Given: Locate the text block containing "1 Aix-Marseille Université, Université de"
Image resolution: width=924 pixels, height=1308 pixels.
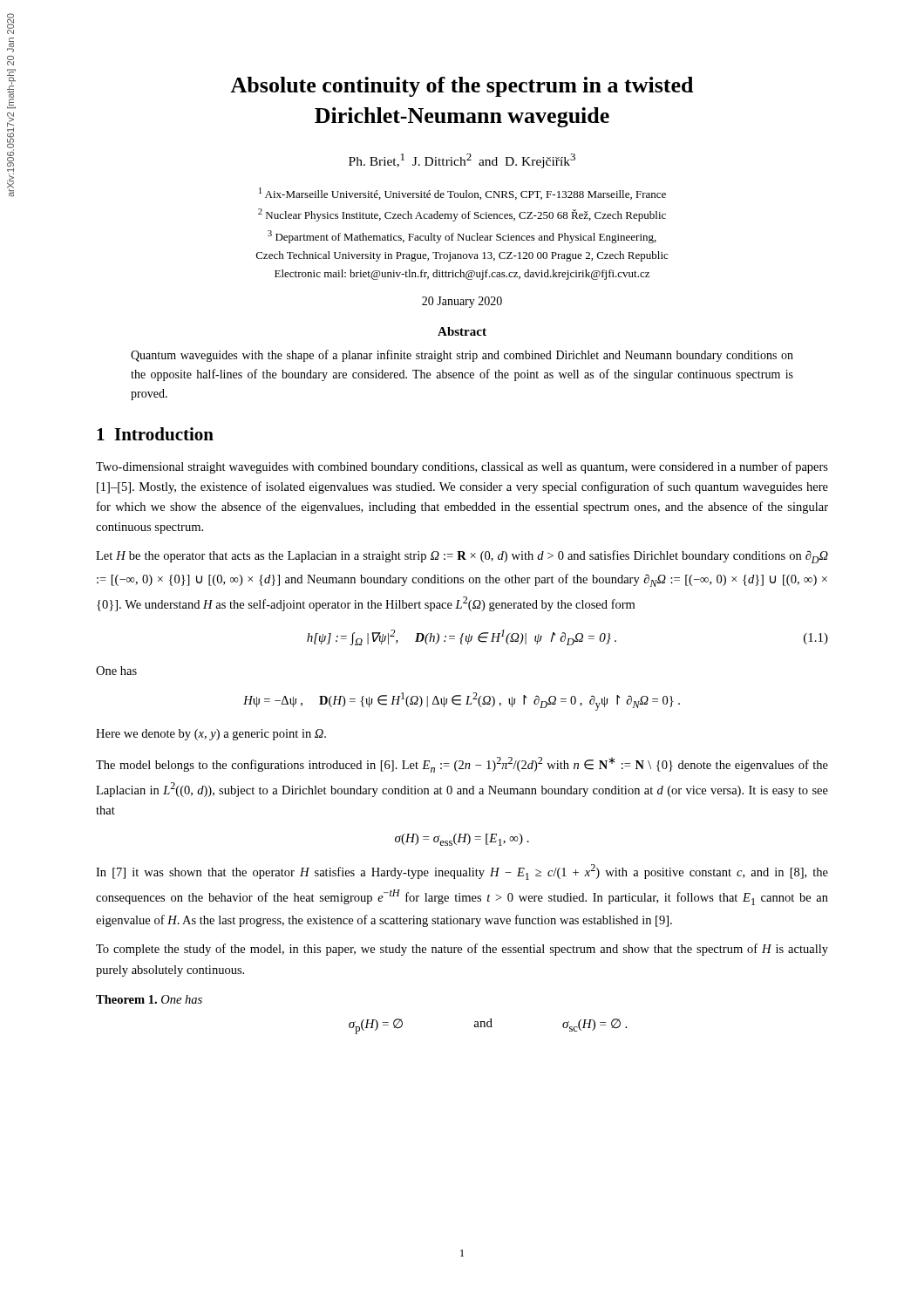Looking at the screenshot, I should pos(462,232).
